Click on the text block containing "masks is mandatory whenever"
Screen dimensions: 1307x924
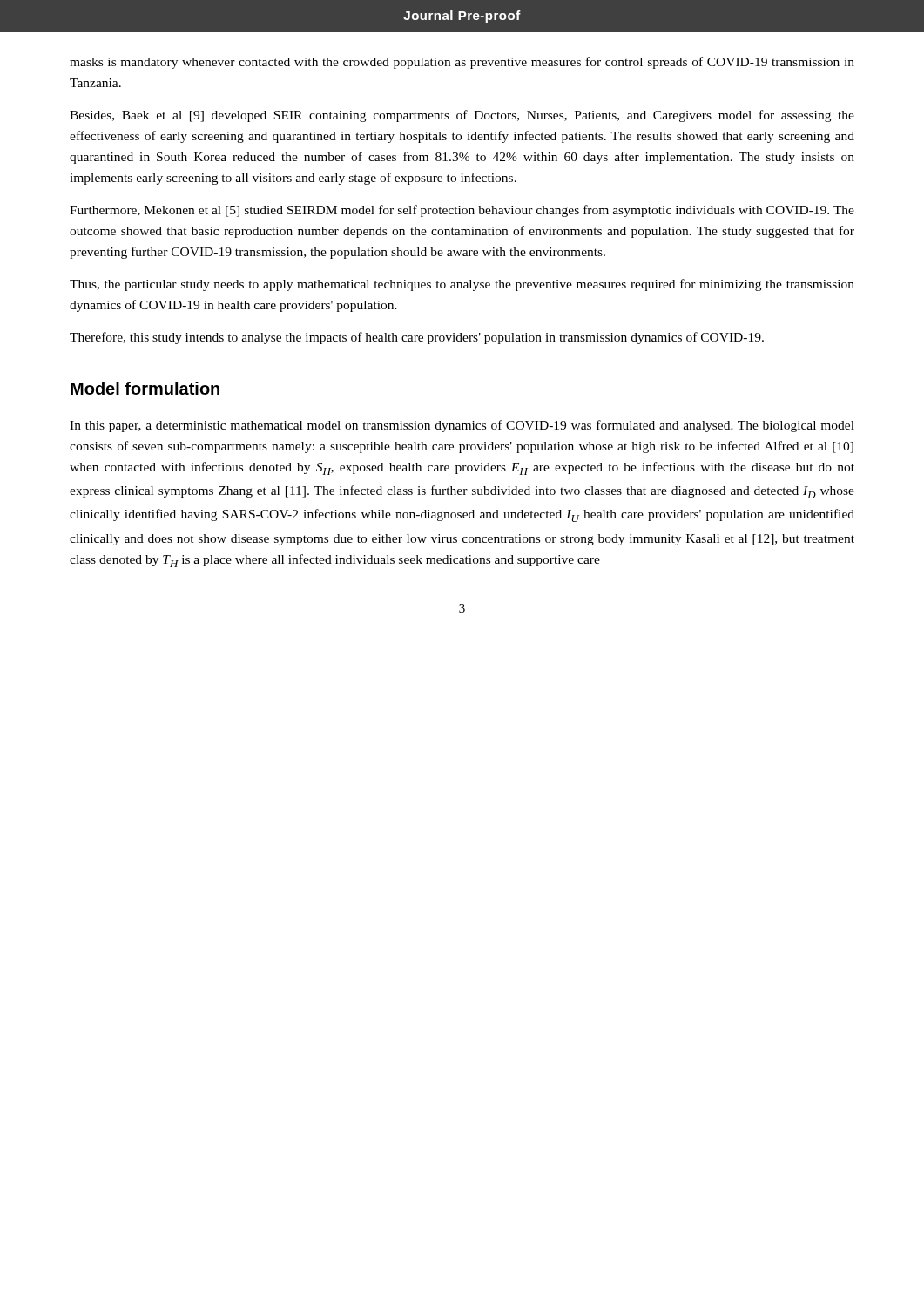462,72
